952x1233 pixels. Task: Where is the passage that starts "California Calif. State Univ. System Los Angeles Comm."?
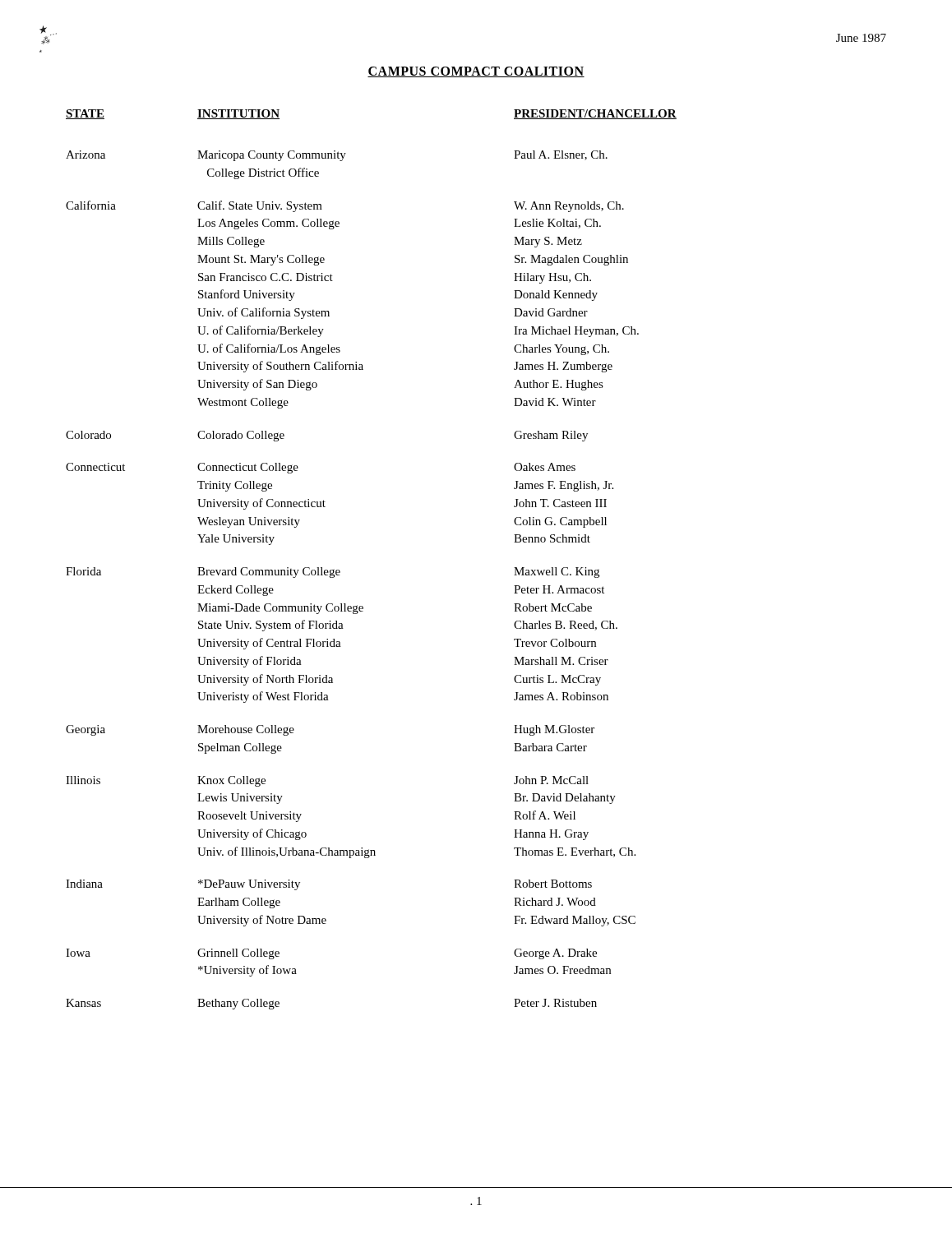coord(92,206)
